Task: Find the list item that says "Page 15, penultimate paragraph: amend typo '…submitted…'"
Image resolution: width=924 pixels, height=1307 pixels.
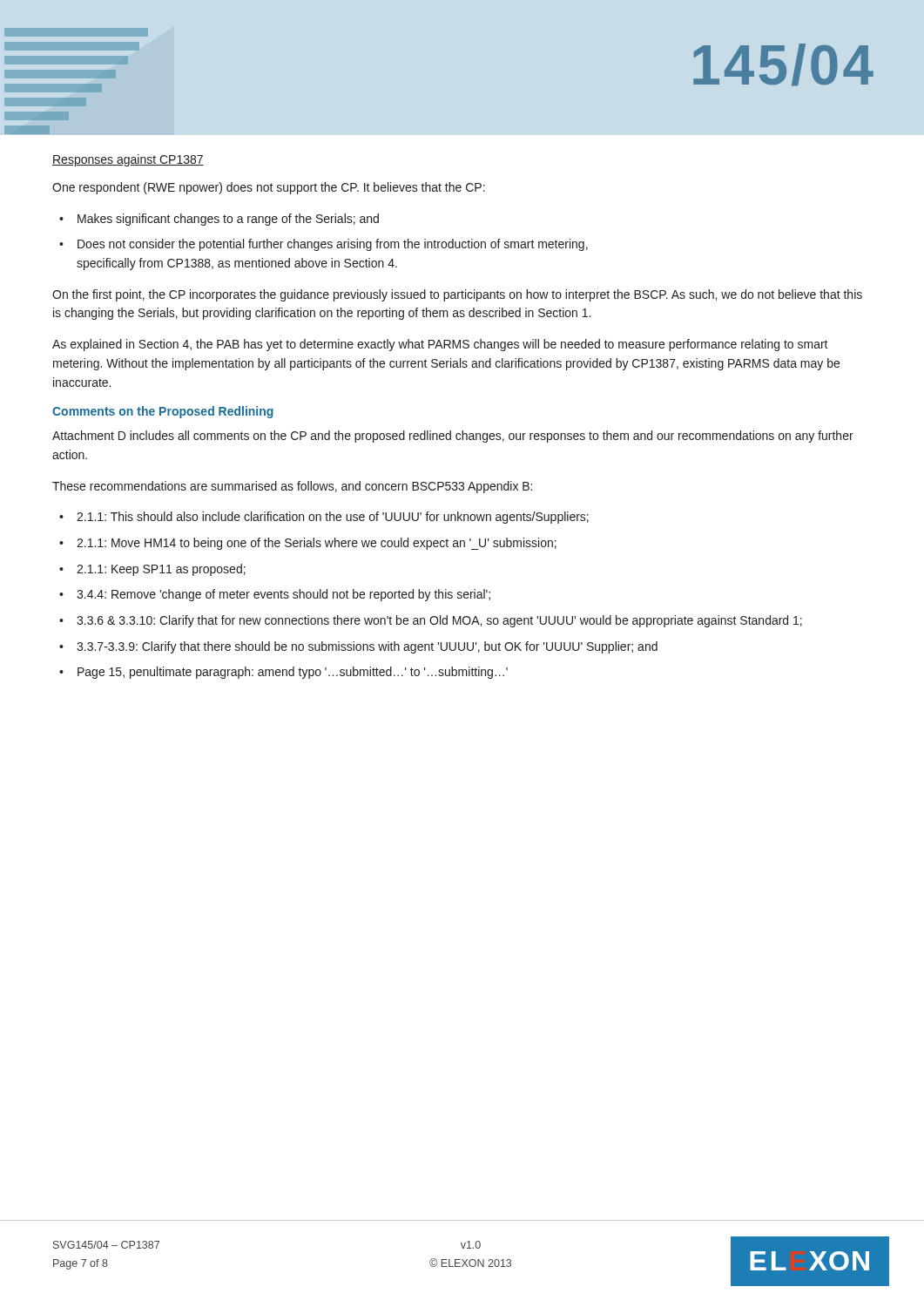Action: [292, 672]
